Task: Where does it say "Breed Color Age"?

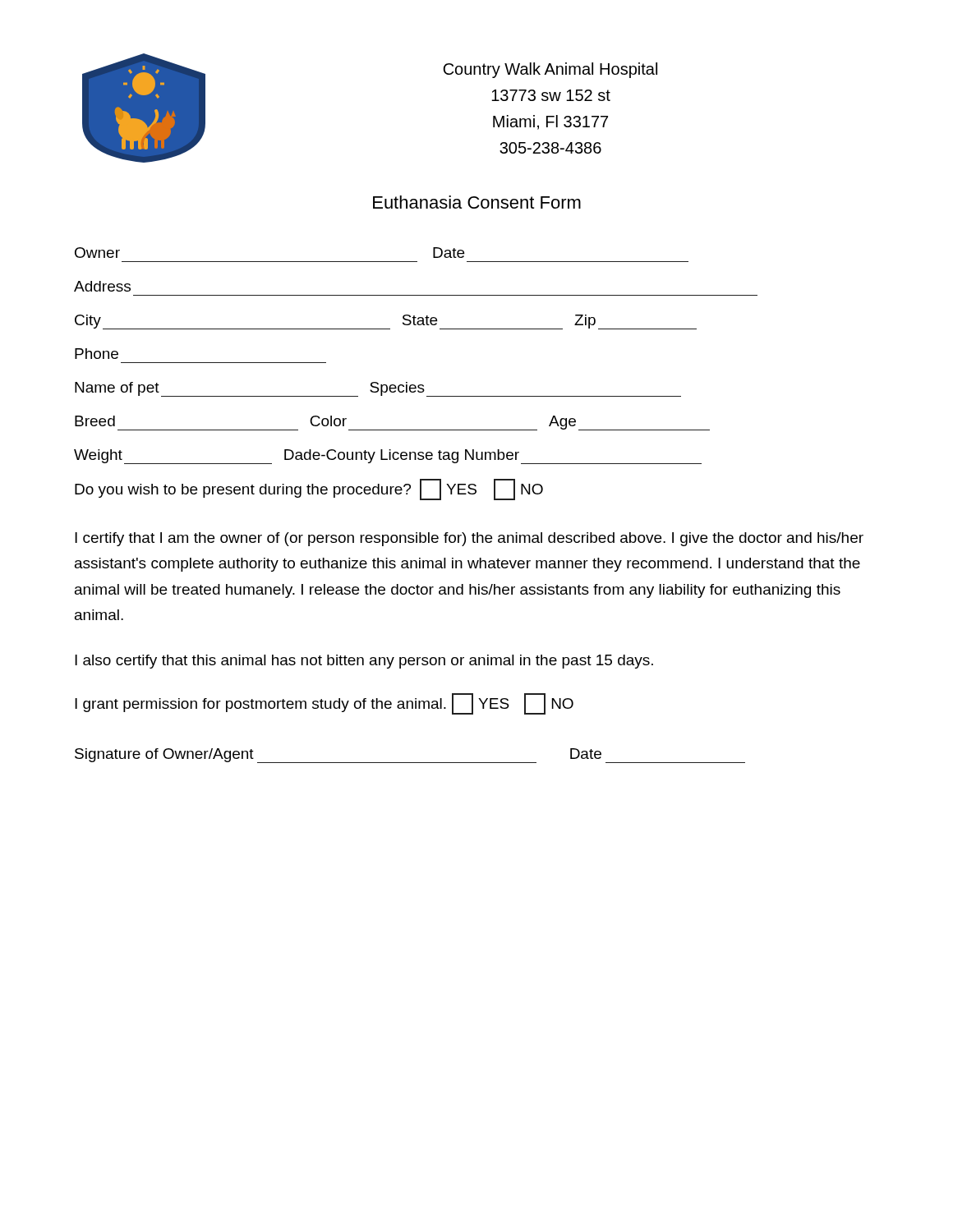Action: pyautogui.click(x=392, y=421)
